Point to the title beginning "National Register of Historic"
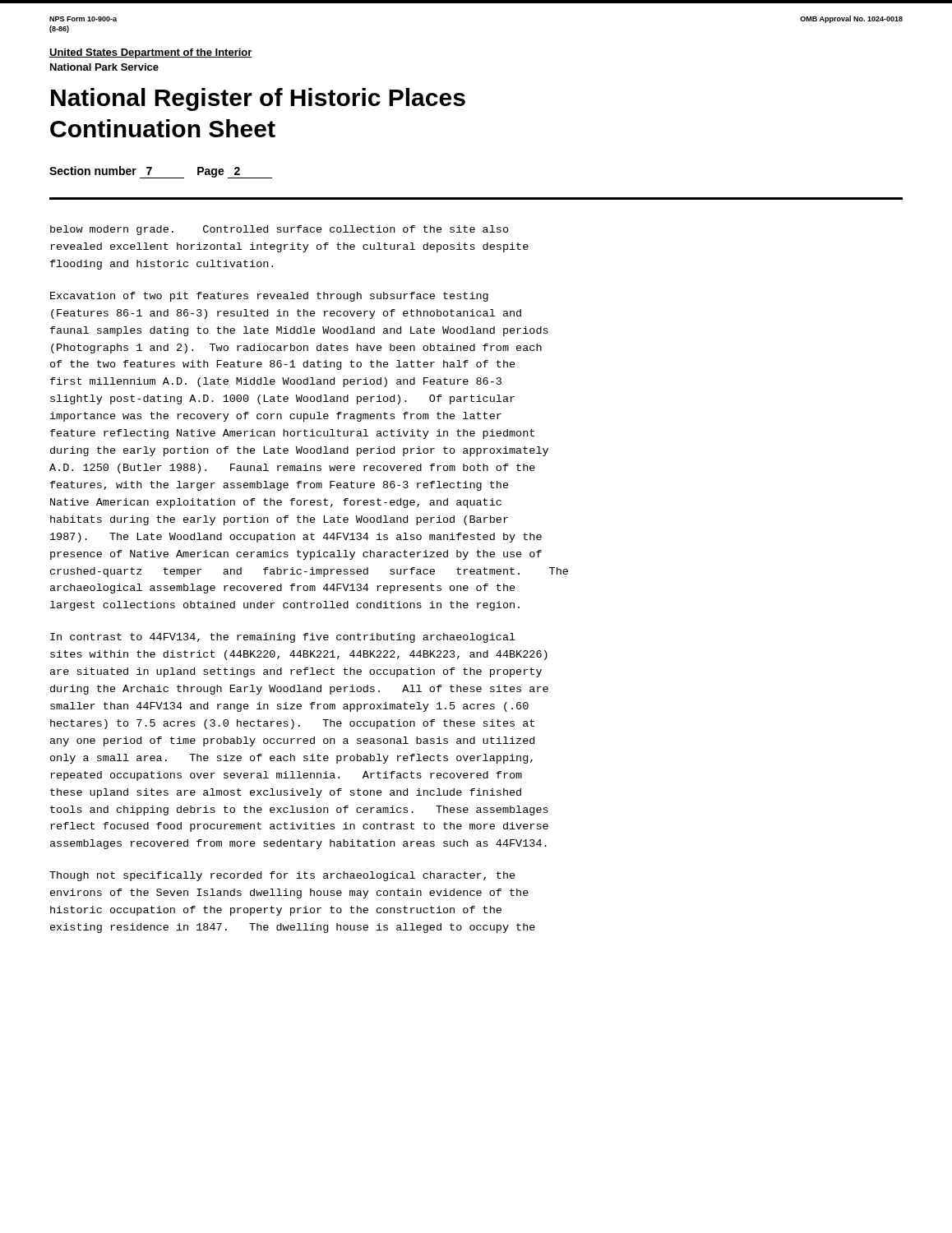Image resolution: width=952 pixels, height=1233 pixels. click(x=258, y=113)
